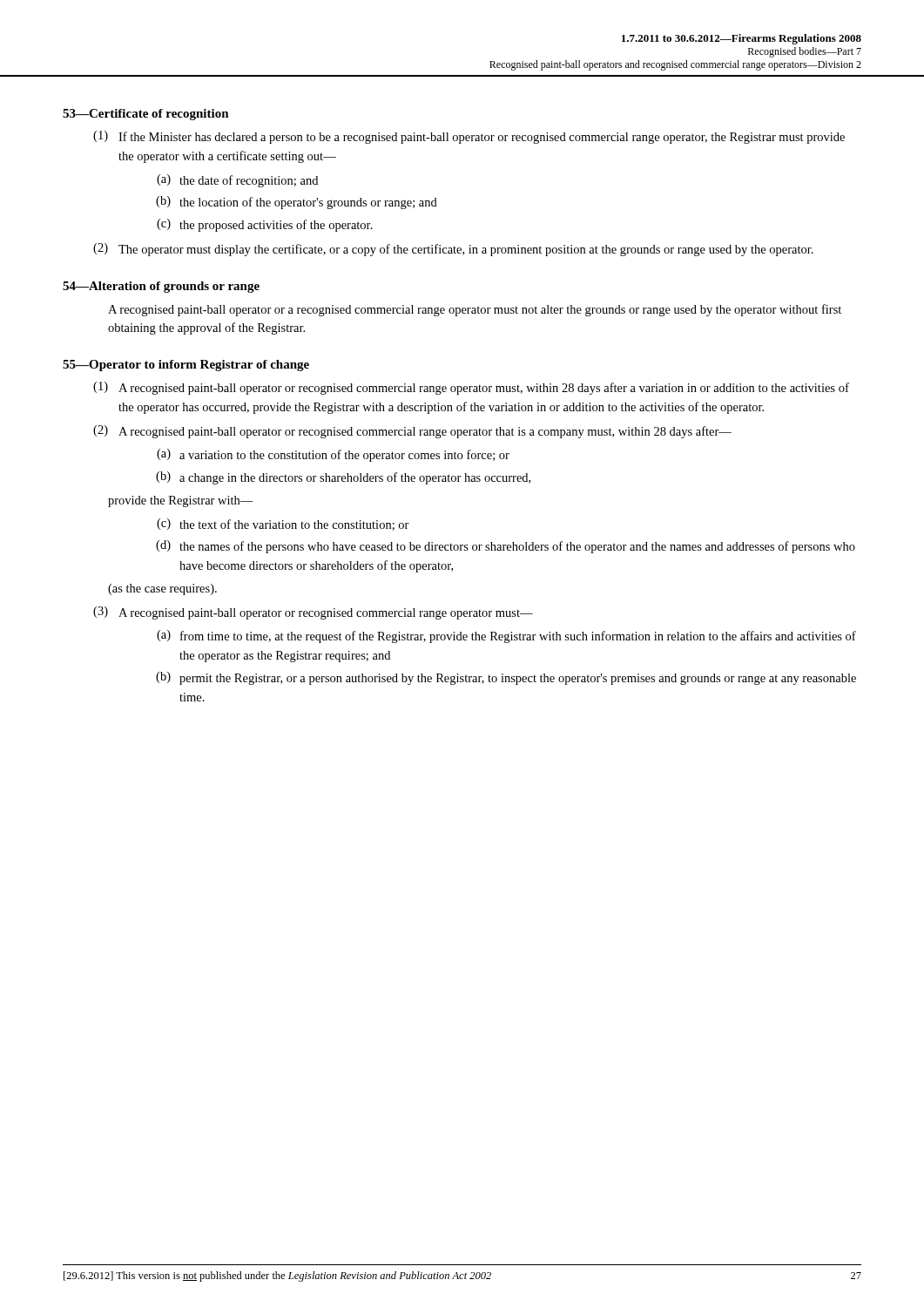Where is the passage that starts "(d) the names of the persons who have"?
Image resolution: width=924 pixels, height=1307 pixels.
point(497,557)
